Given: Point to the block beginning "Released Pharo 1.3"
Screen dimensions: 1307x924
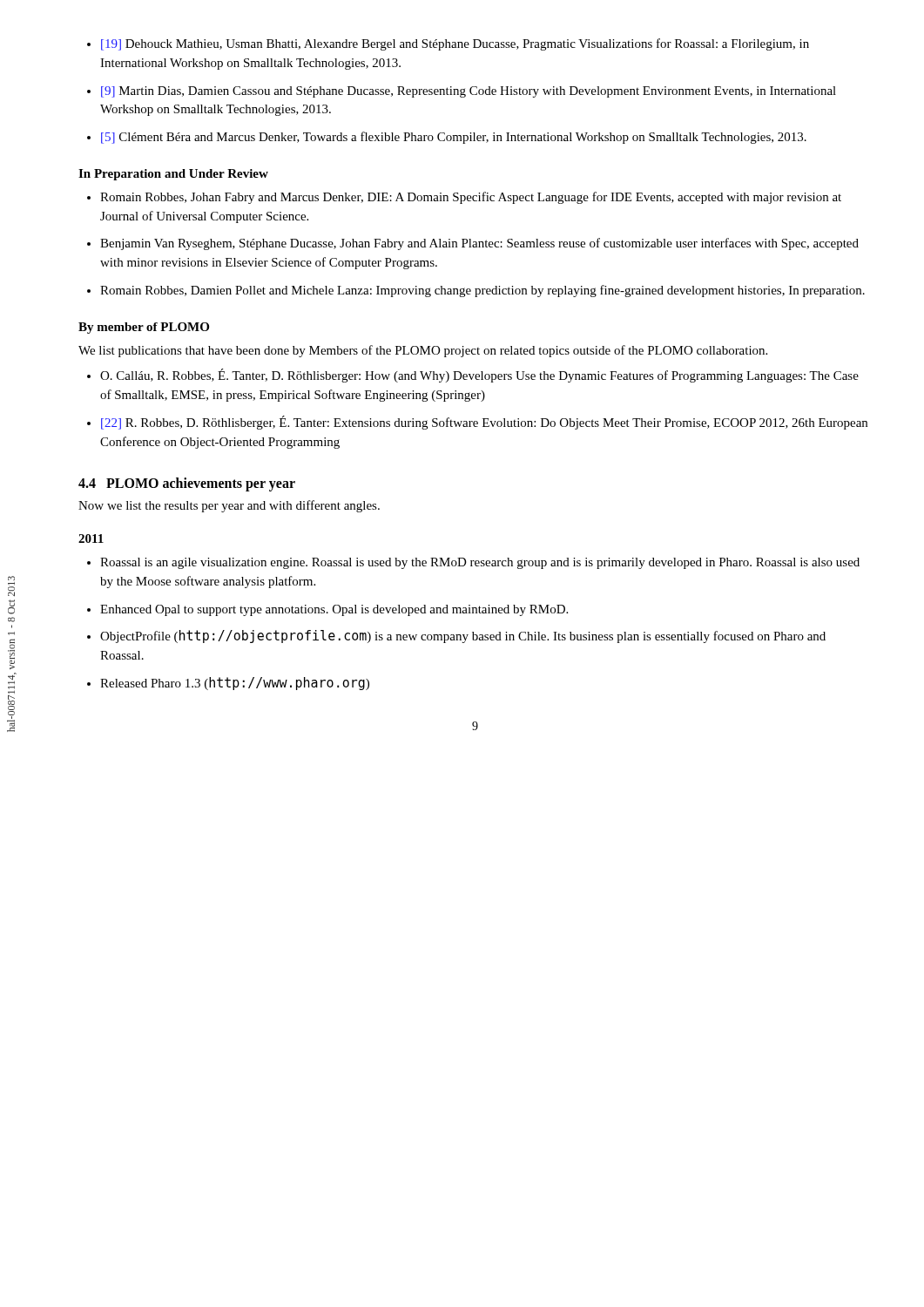Looking at the screenshot, I should pyautogui.click(x=235, y=683).
